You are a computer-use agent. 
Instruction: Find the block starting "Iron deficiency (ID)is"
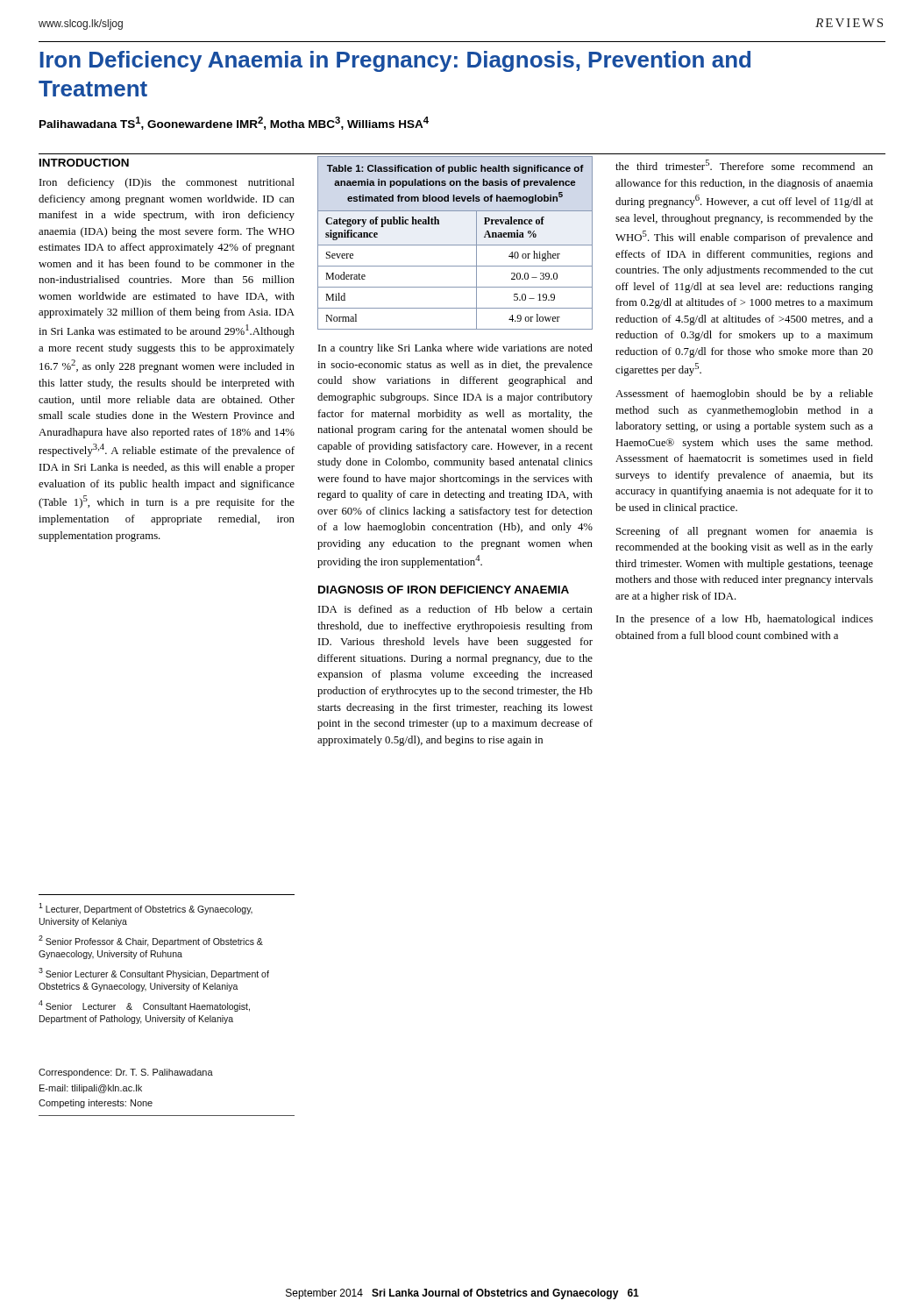point(167,359)
